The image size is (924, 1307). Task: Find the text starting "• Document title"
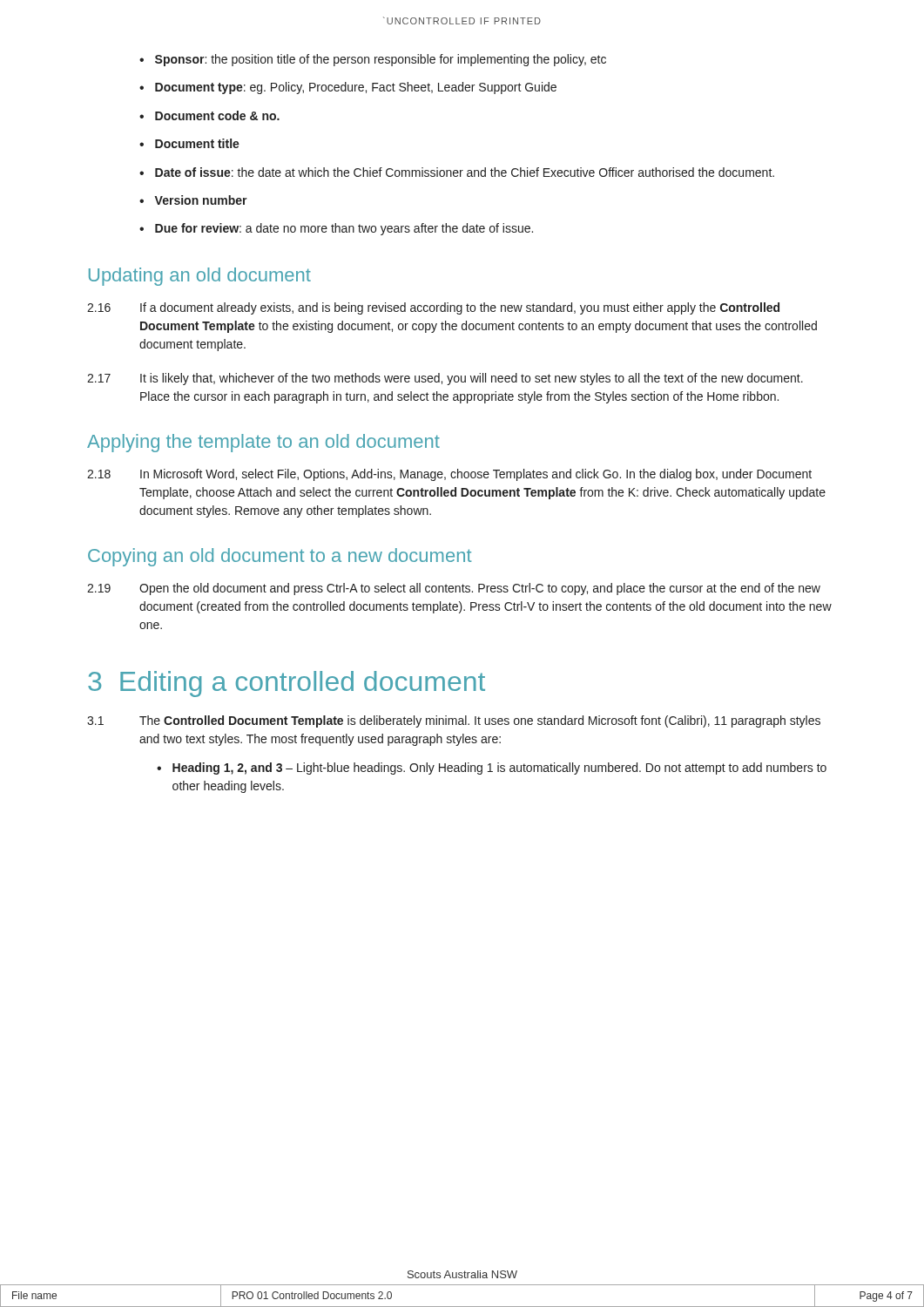click(x=189, y=145)
